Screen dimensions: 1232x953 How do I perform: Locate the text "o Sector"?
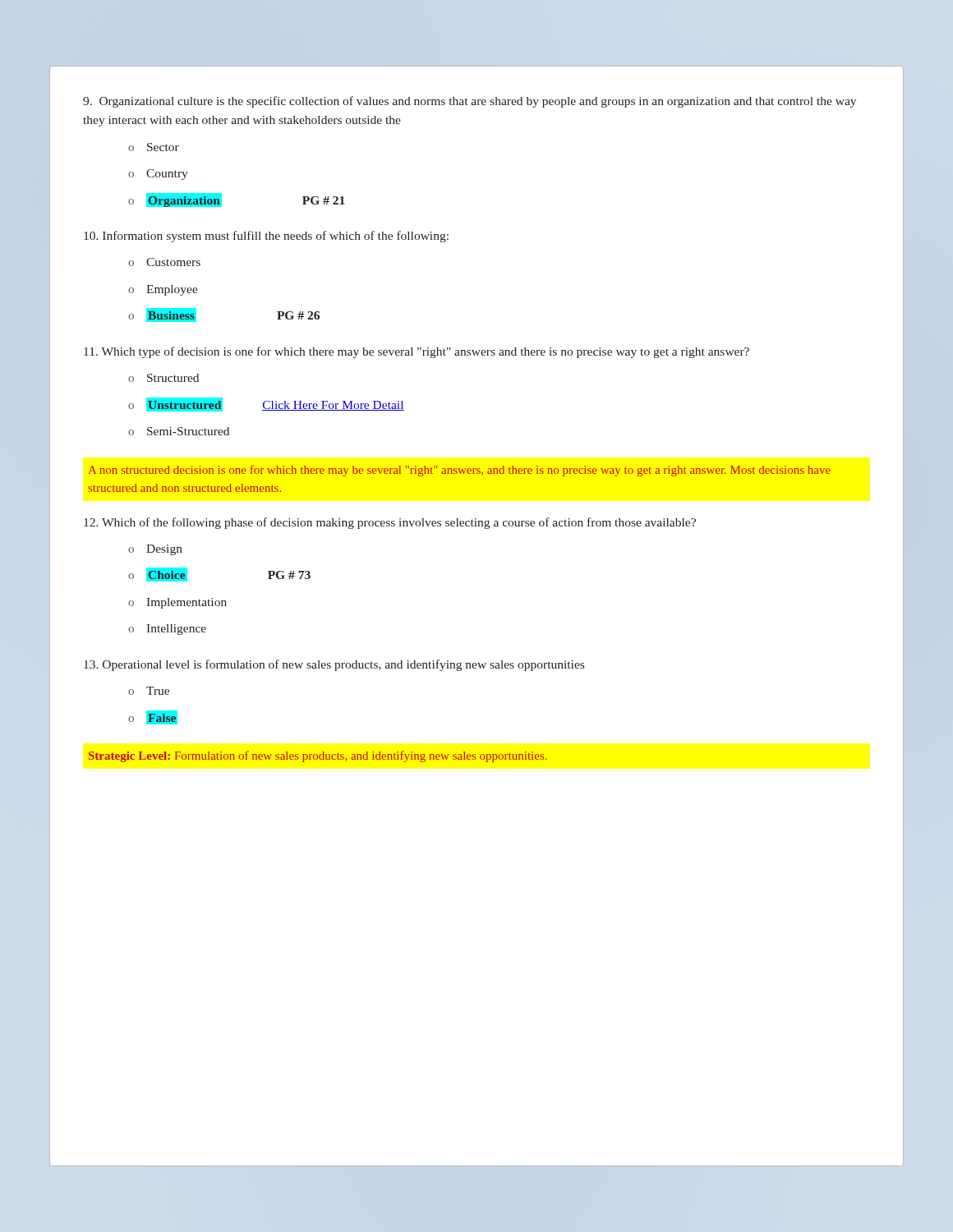pyautogui.click(x=153, y=147)
